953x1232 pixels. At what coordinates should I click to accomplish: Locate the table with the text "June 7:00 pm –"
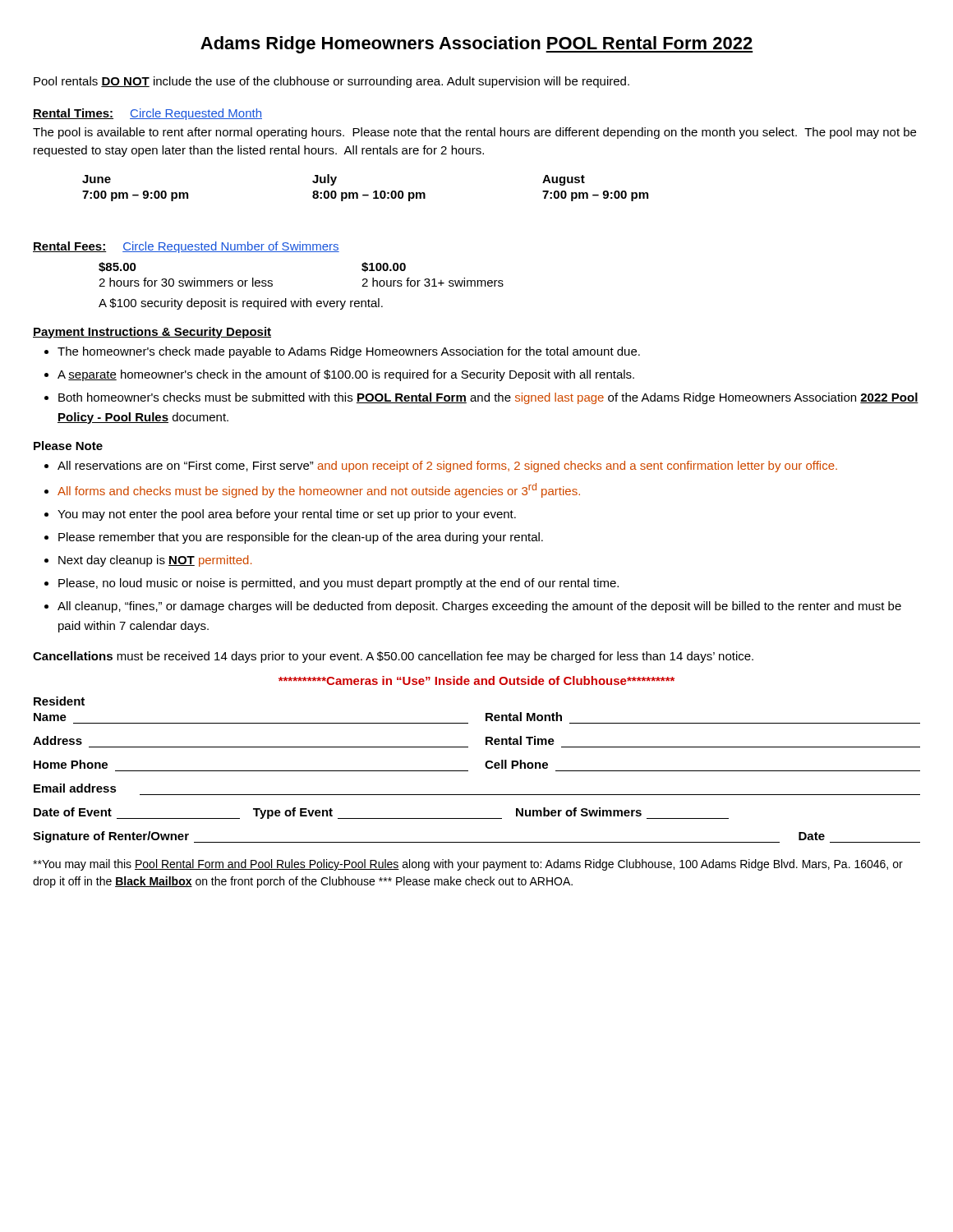pyautogui.click(x=501, y=186)
